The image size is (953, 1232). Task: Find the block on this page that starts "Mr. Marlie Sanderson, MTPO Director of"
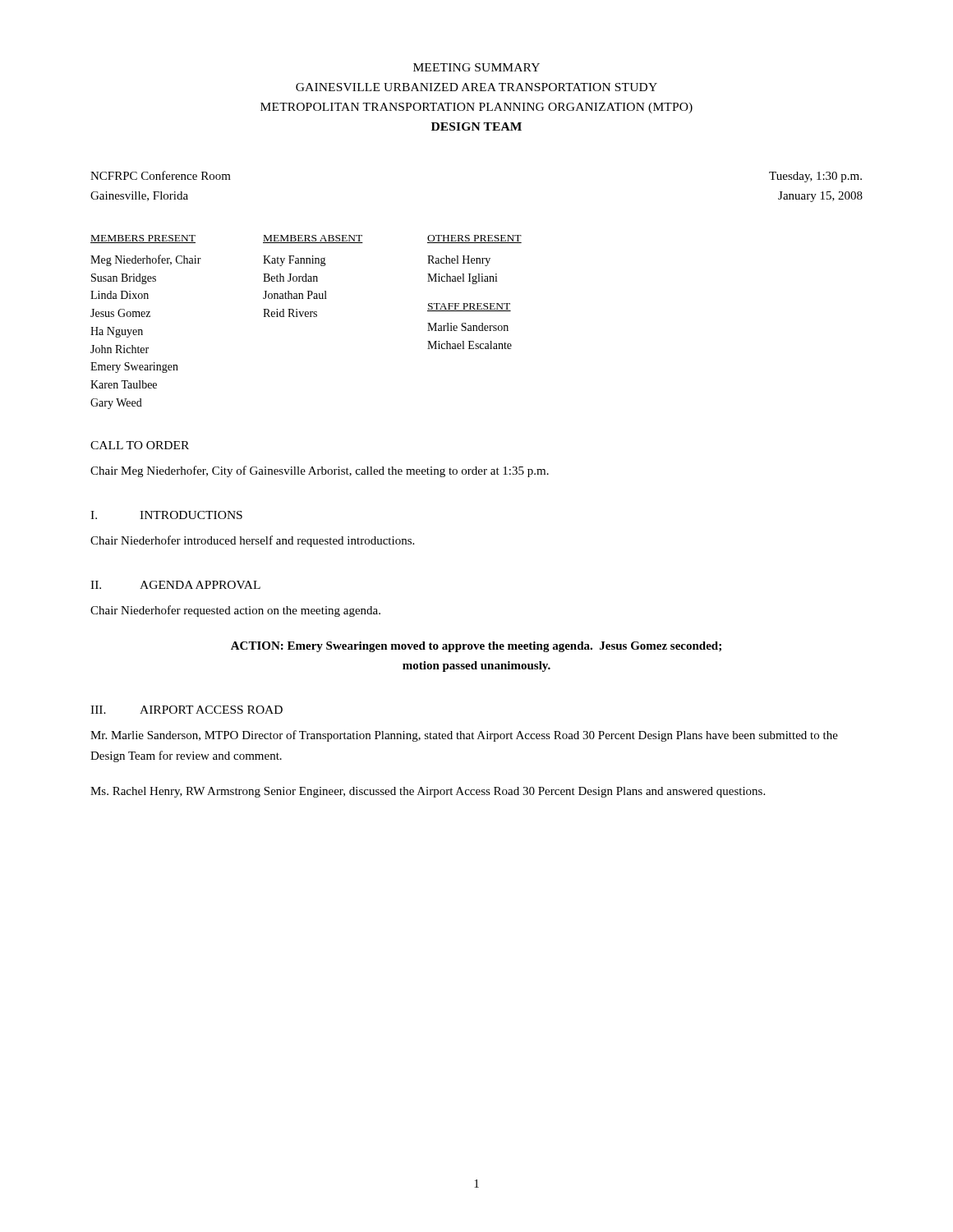(x=464, y=745)
